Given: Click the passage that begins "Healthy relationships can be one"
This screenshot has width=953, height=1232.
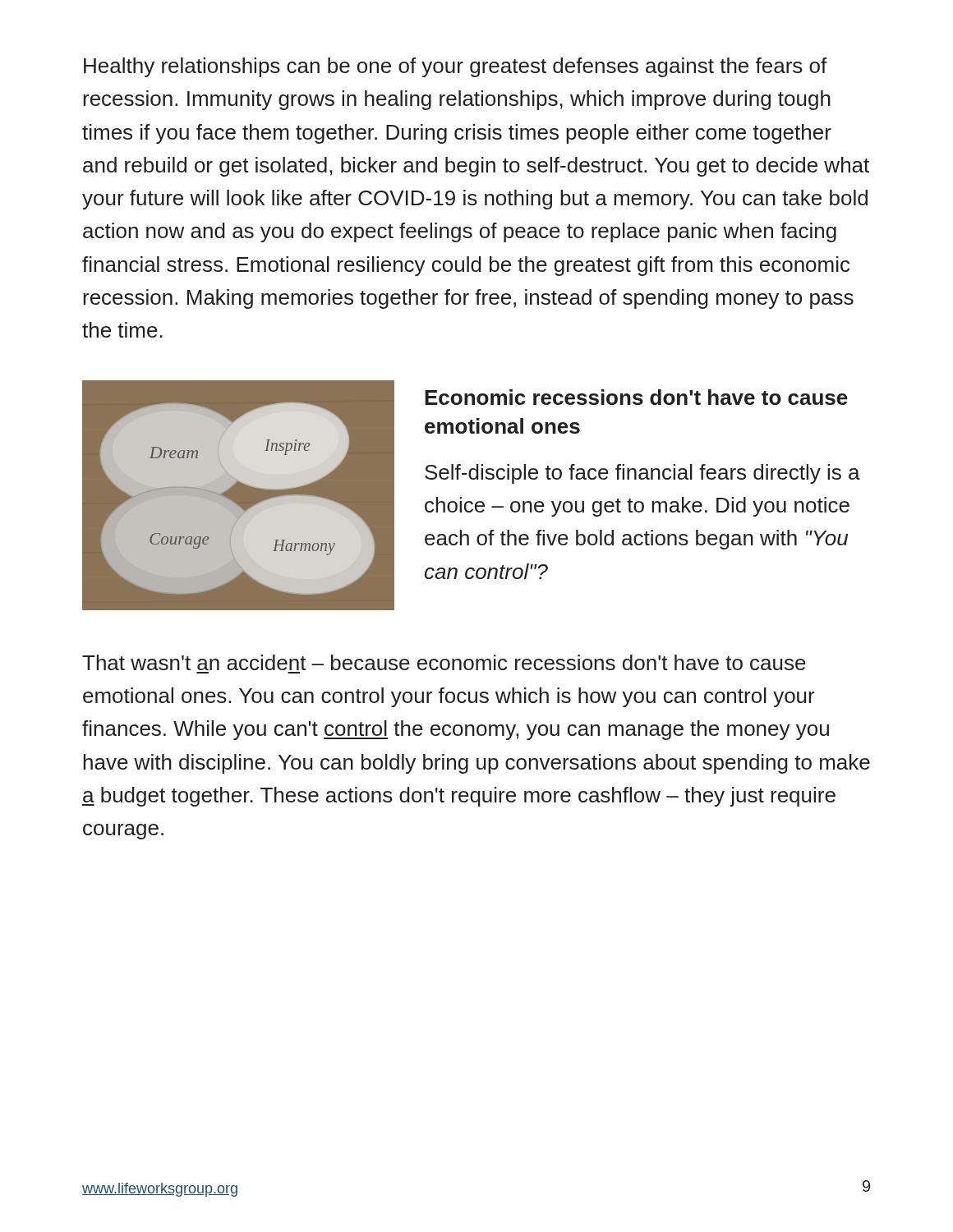Looking at the screenshot, I should pos(476,198).
